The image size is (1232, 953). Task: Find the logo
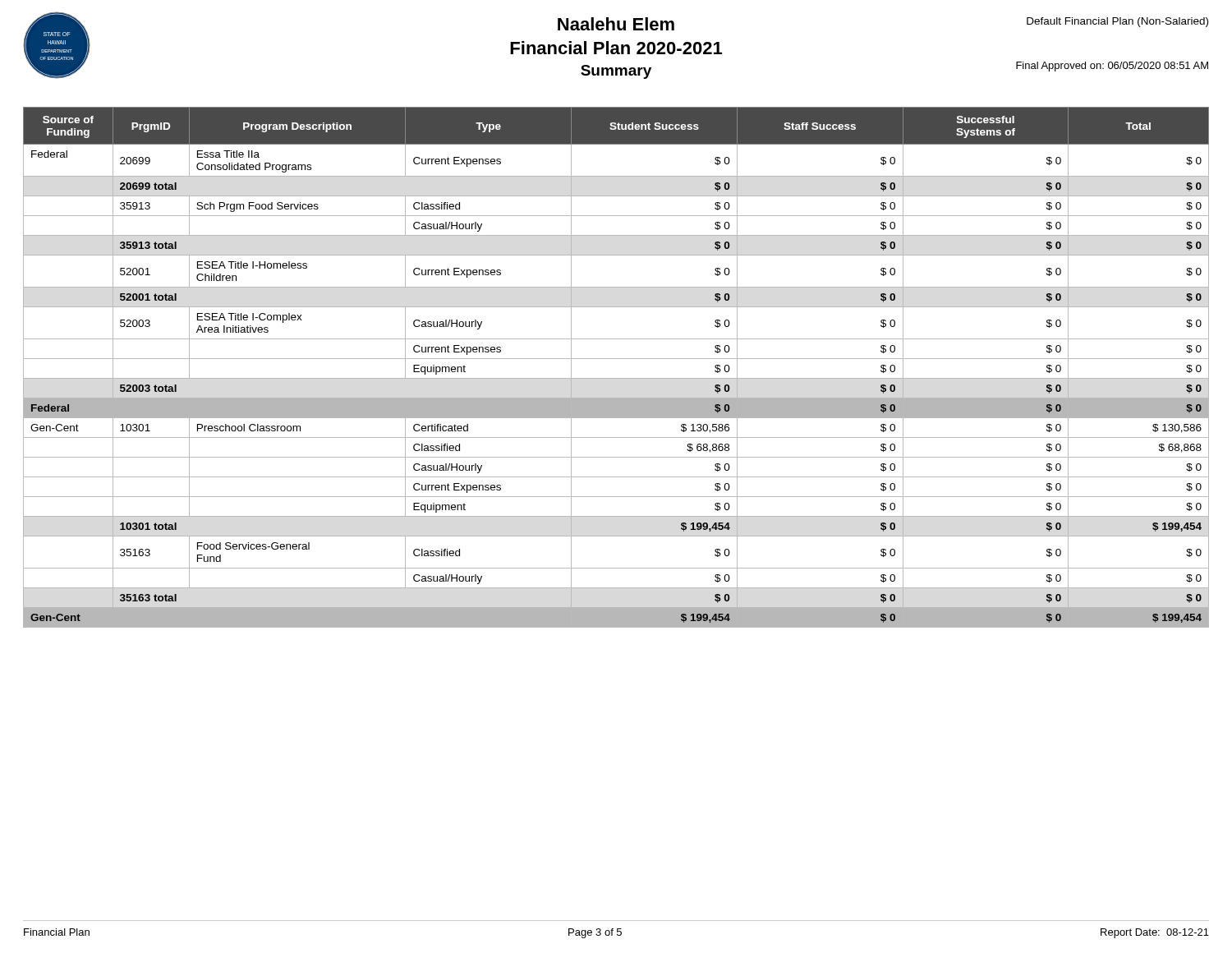[x=57, y=45]
